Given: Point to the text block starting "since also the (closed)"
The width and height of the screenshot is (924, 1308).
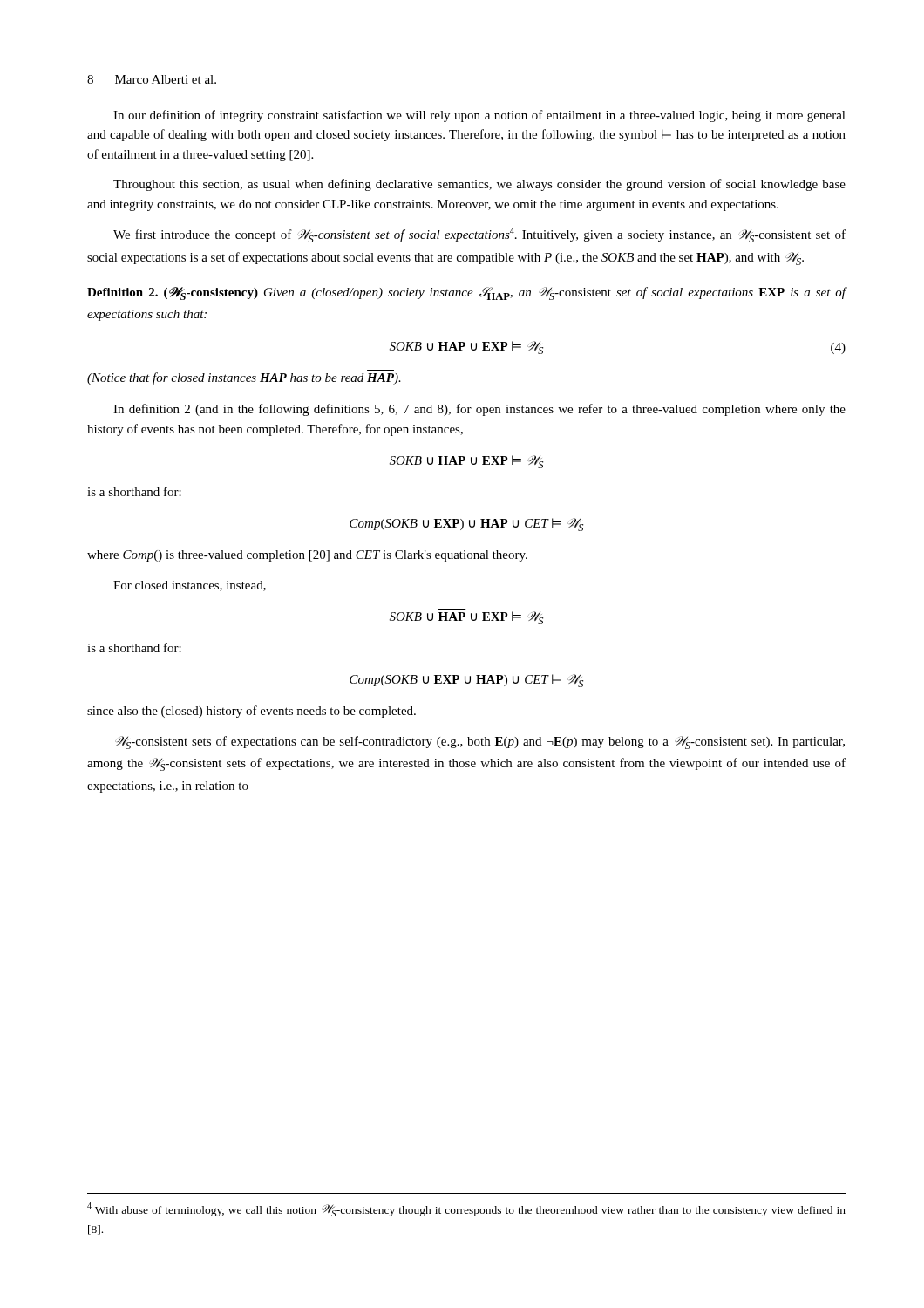Looking at the screenshot, I should tap(251, 712).
